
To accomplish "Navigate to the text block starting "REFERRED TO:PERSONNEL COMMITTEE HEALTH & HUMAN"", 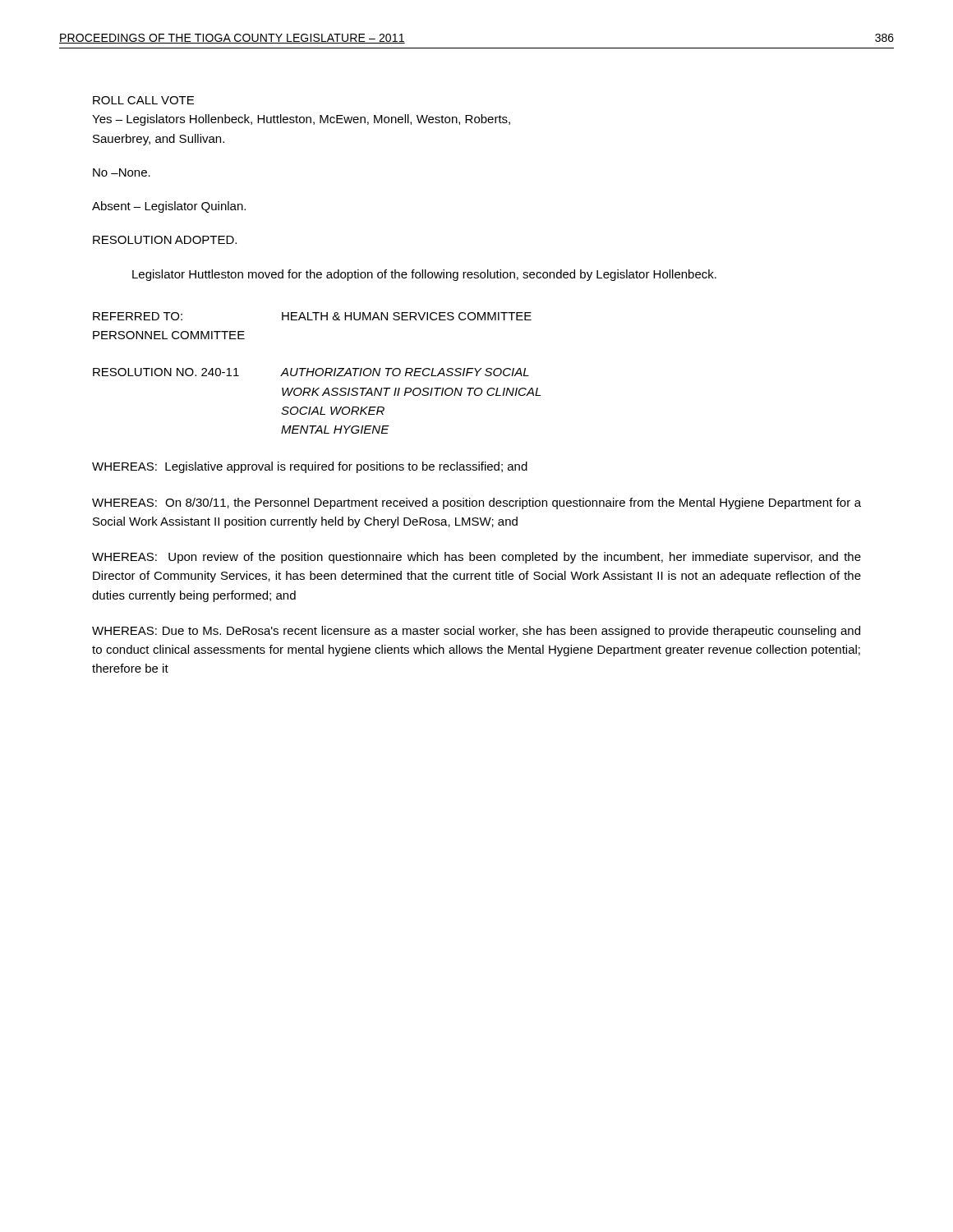I will [476, 325].
